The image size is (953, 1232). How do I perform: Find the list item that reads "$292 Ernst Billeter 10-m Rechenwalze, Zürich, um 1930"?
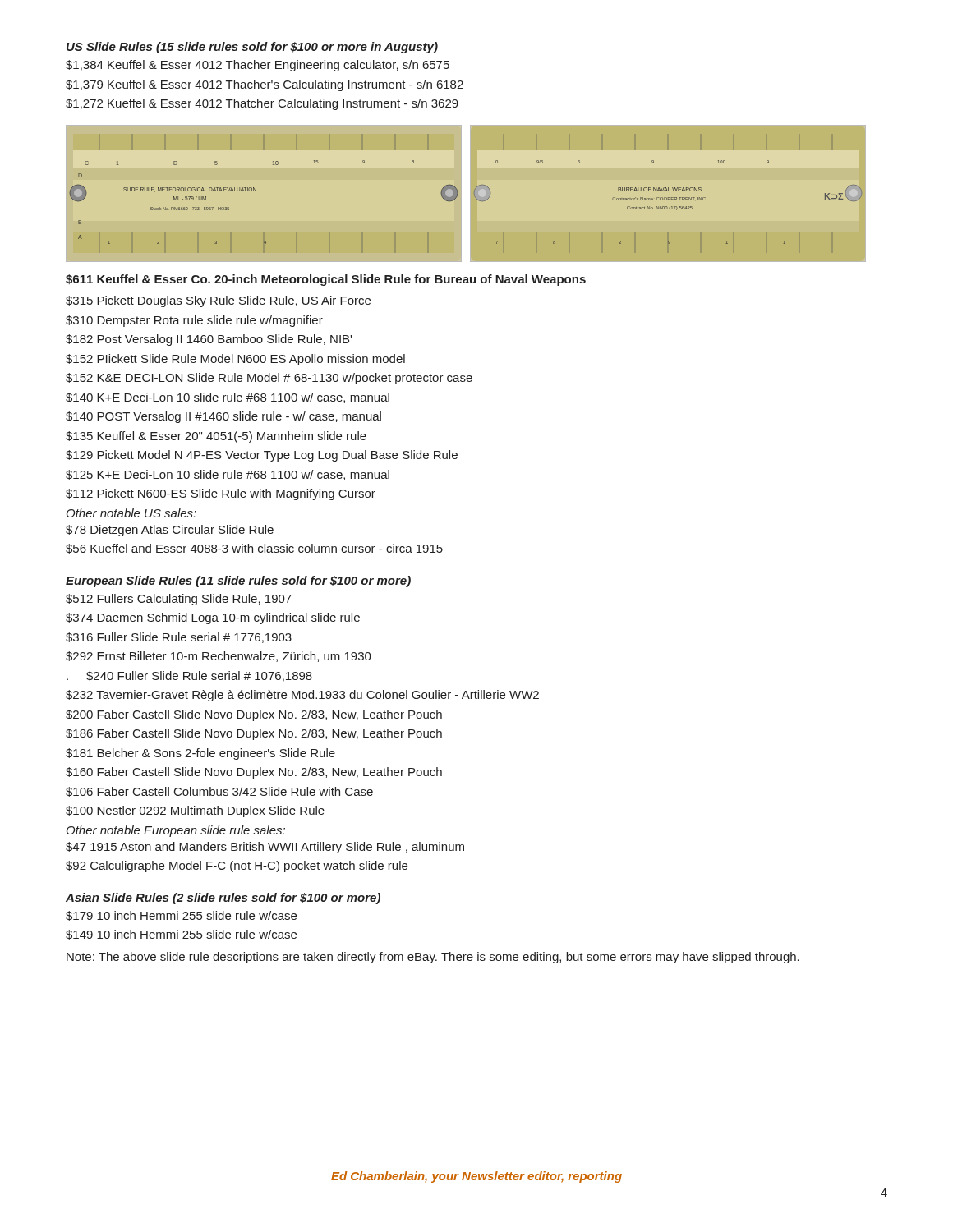click(218, 656)
